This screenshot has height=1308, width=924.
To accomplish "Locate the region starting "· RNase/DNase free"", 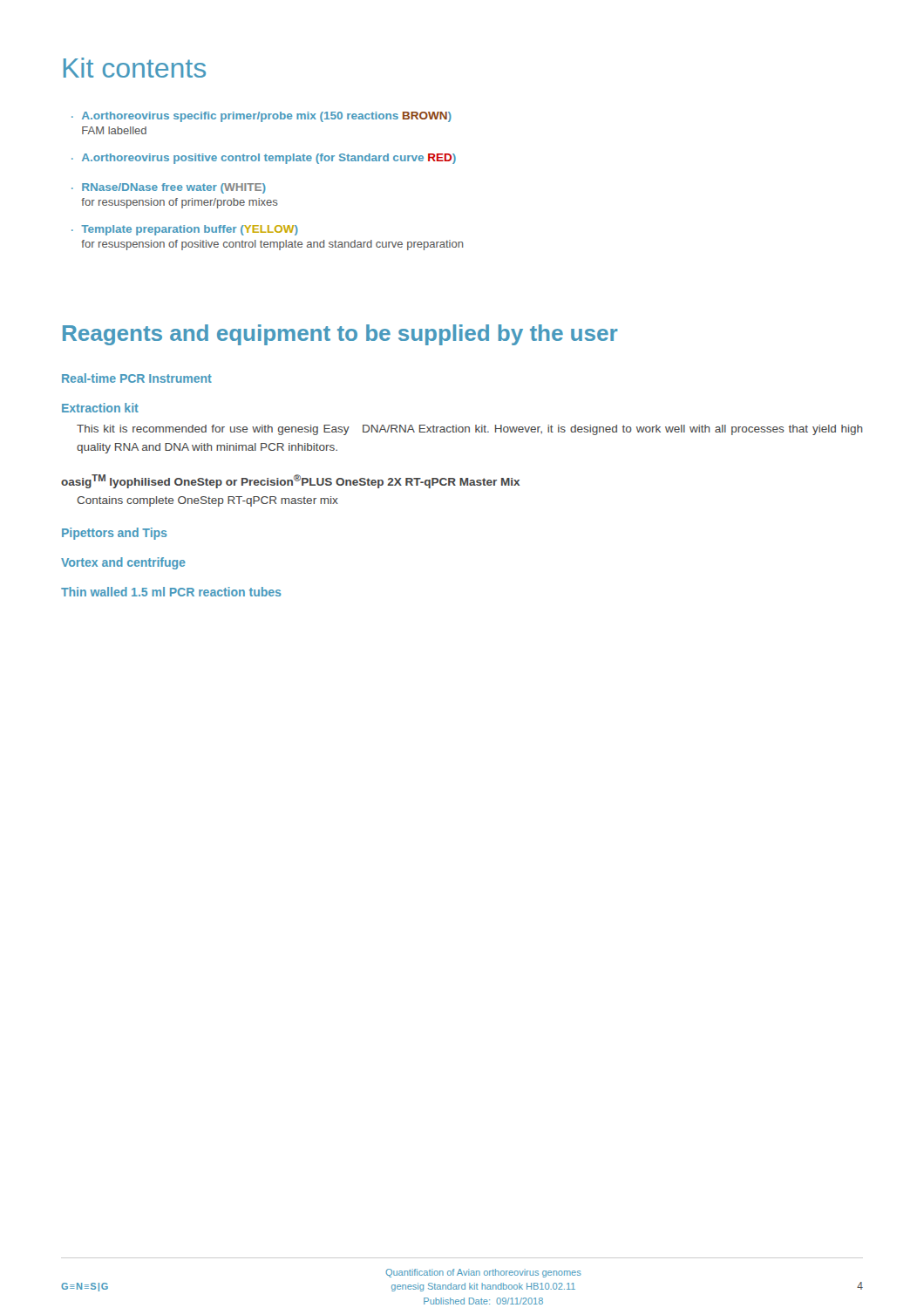I will (x=169, y=188).
